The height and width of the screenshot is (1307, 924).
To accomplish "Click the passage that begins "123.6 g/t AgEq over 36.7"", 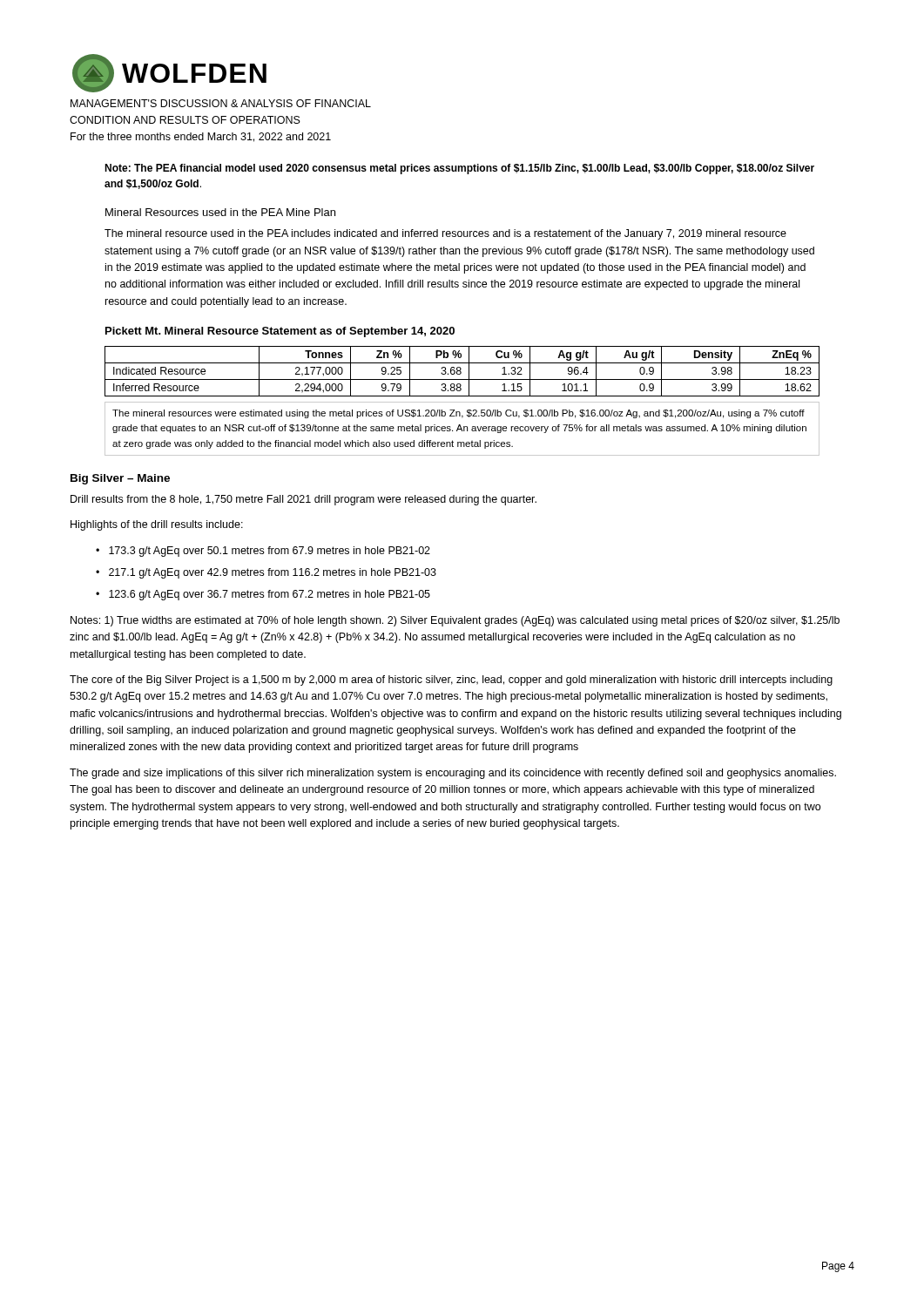I will coord(269,595).
